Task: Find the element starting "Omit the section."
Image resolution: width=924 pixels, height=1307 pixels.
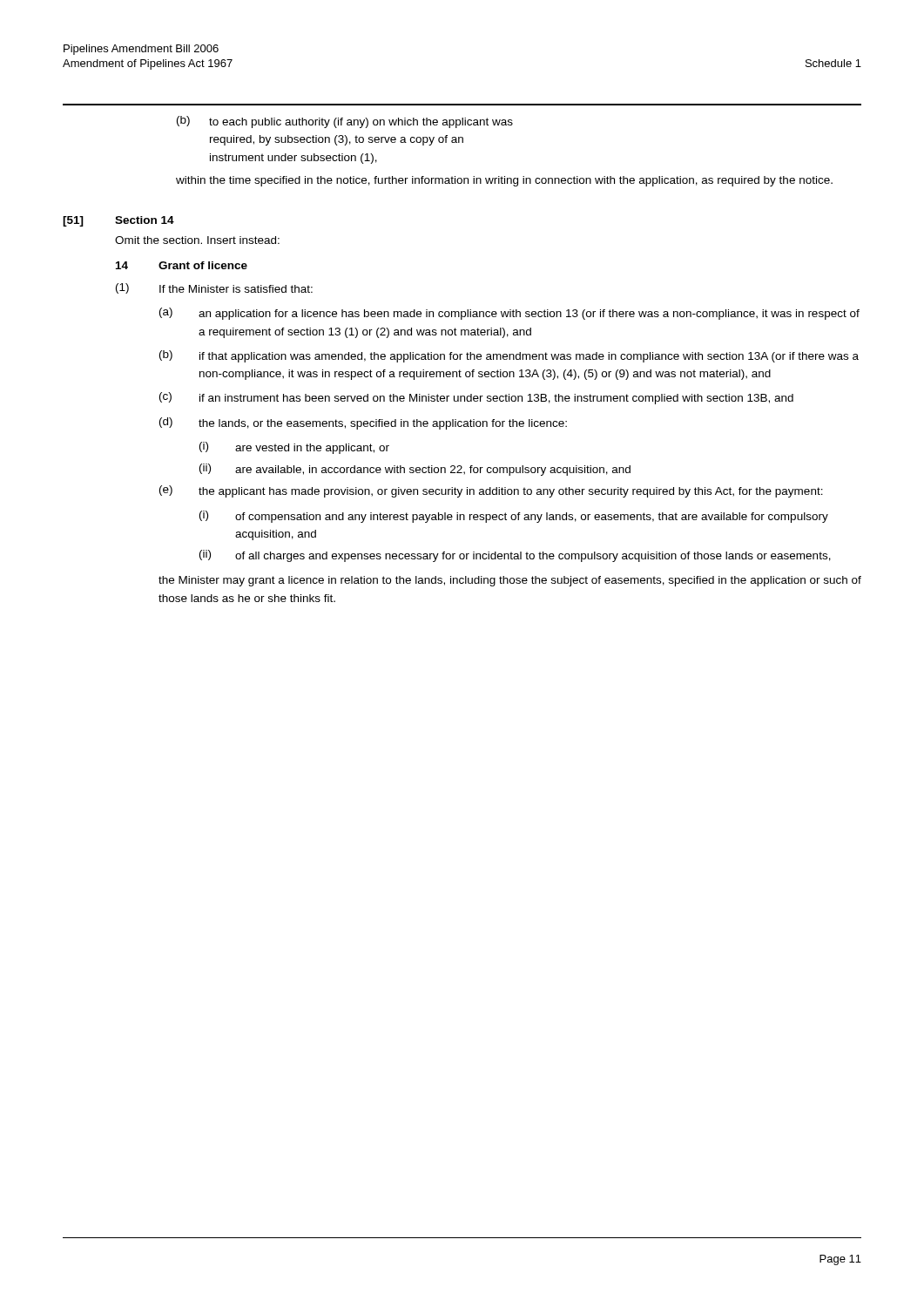Action: tap(198, 240)
